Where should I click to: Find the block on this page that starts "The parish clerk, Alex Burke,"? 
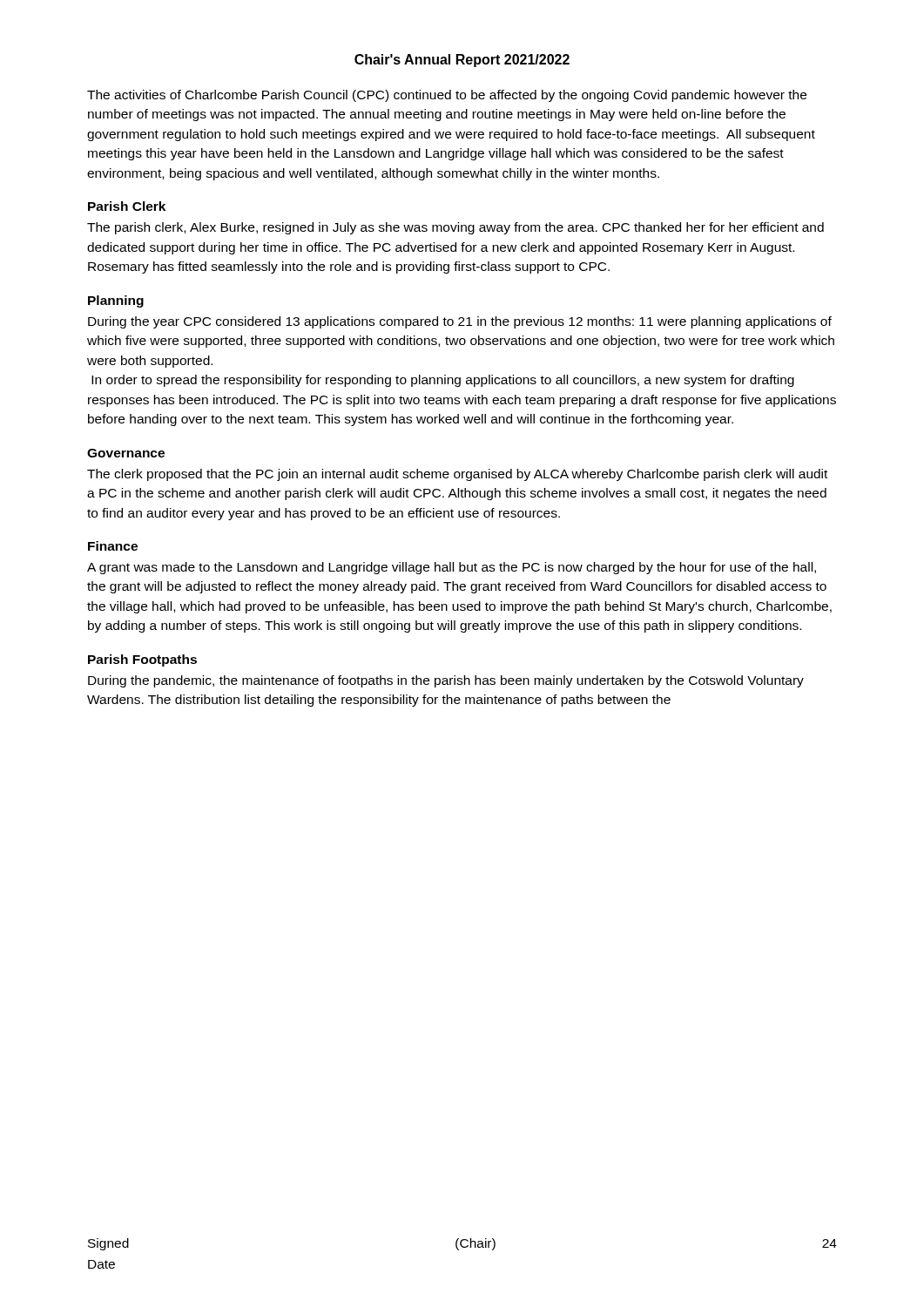point(456,247)
